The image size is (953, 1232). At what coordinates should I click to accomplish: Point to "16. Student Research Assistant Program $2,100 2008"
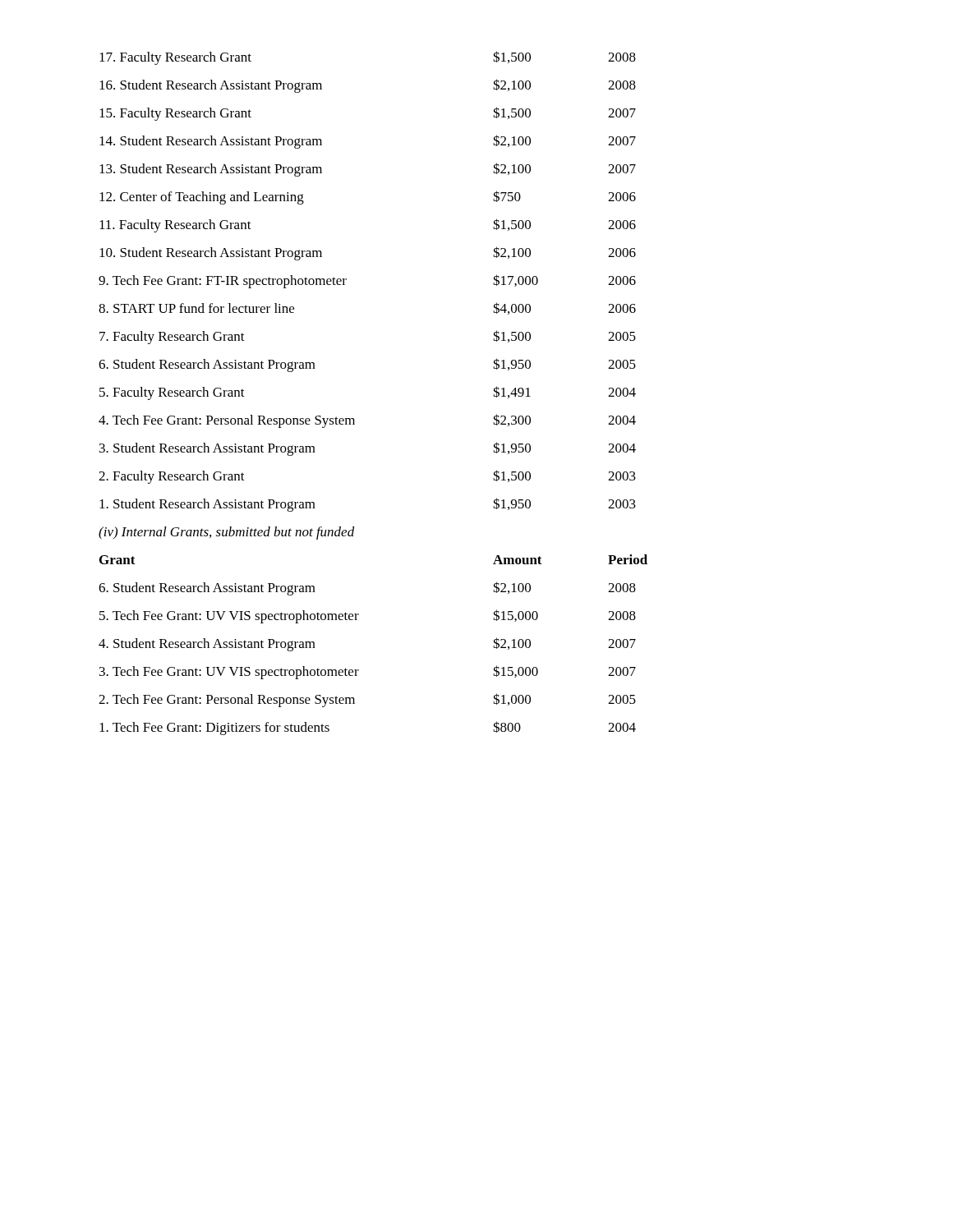point(212,86)
